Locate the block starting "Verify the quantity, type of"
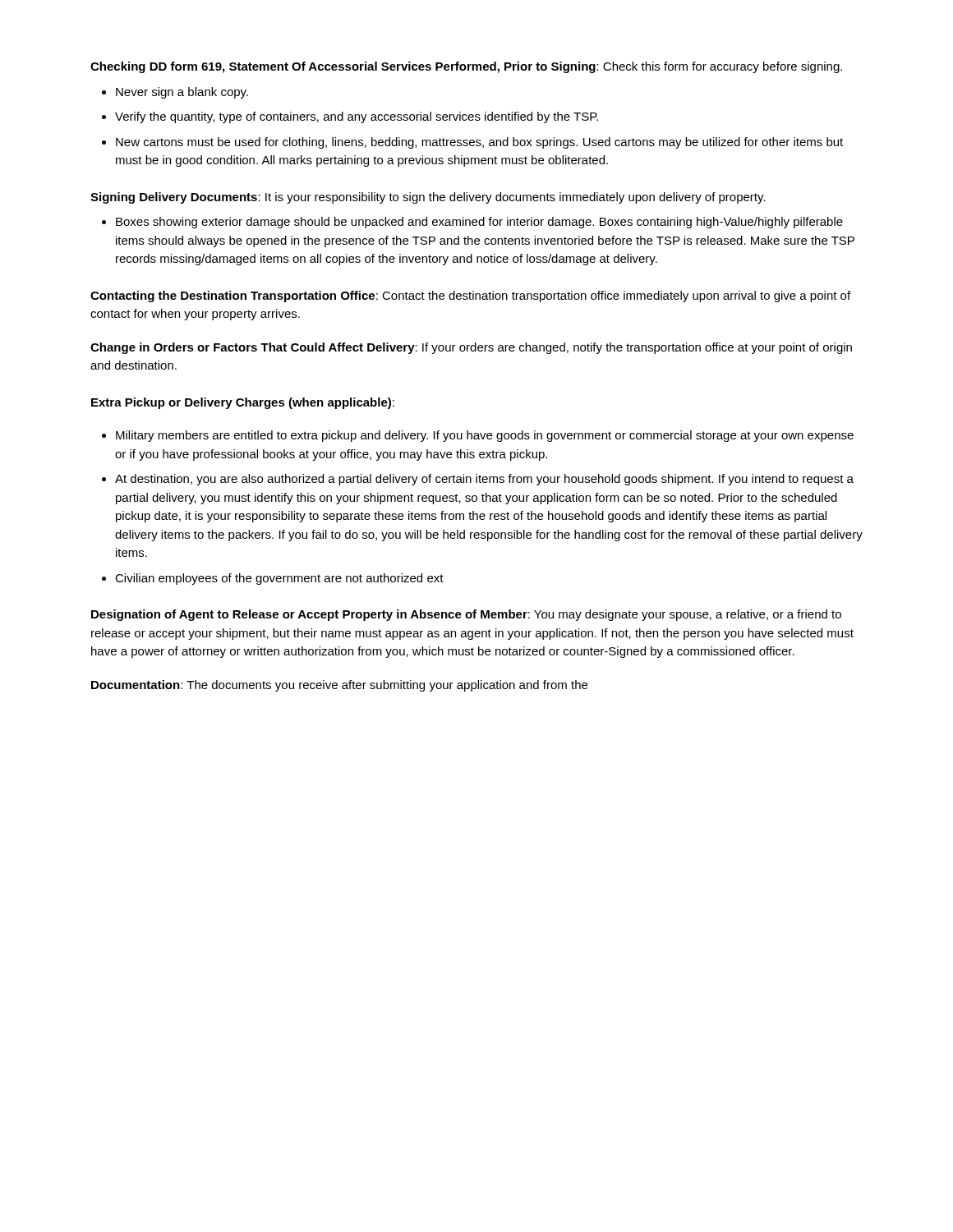This screenshot has width=953, height=1232. click(x=357, y=116)
